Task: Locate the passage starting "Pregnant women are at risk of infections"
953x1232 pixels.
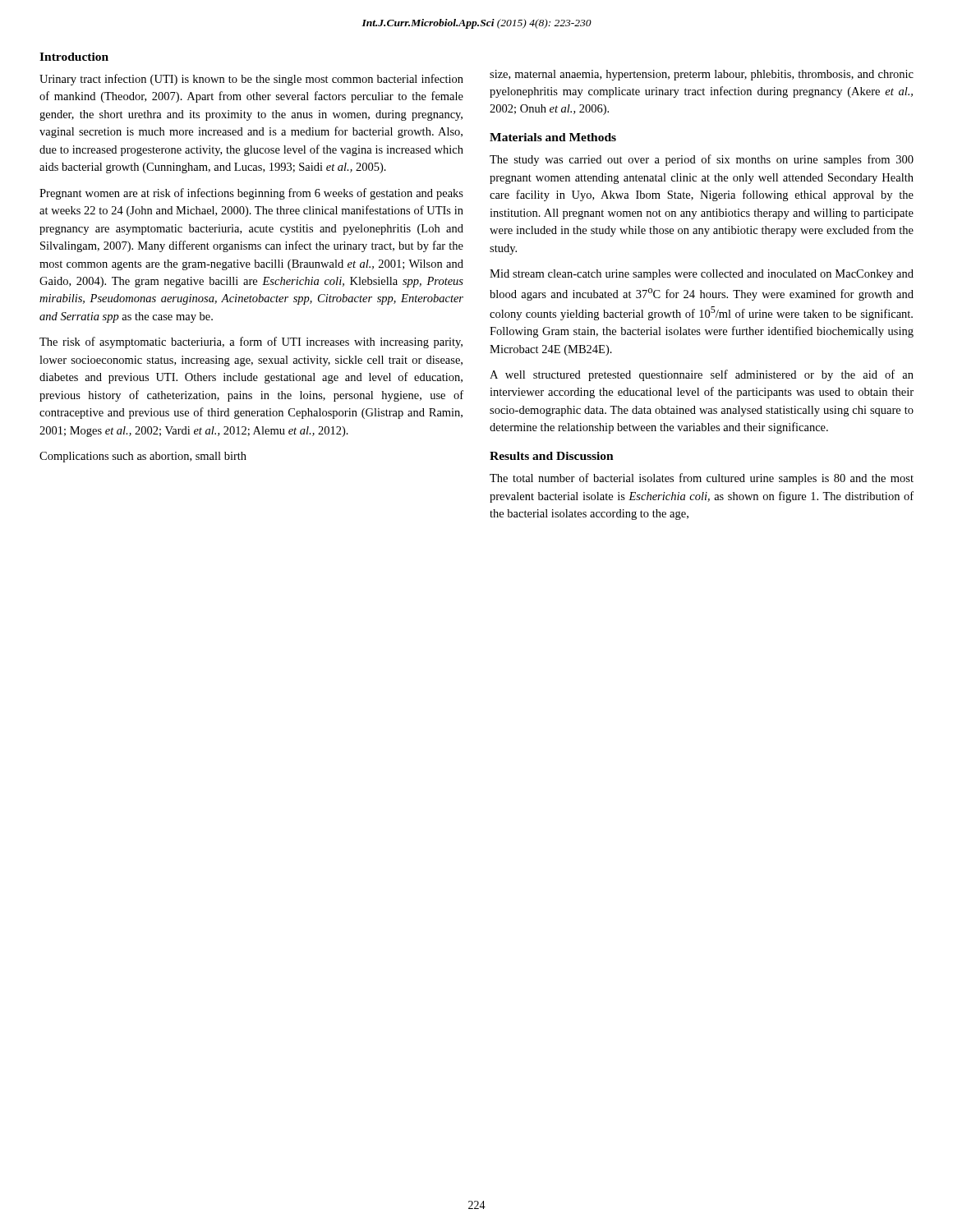Action: [x=251, y=254]
